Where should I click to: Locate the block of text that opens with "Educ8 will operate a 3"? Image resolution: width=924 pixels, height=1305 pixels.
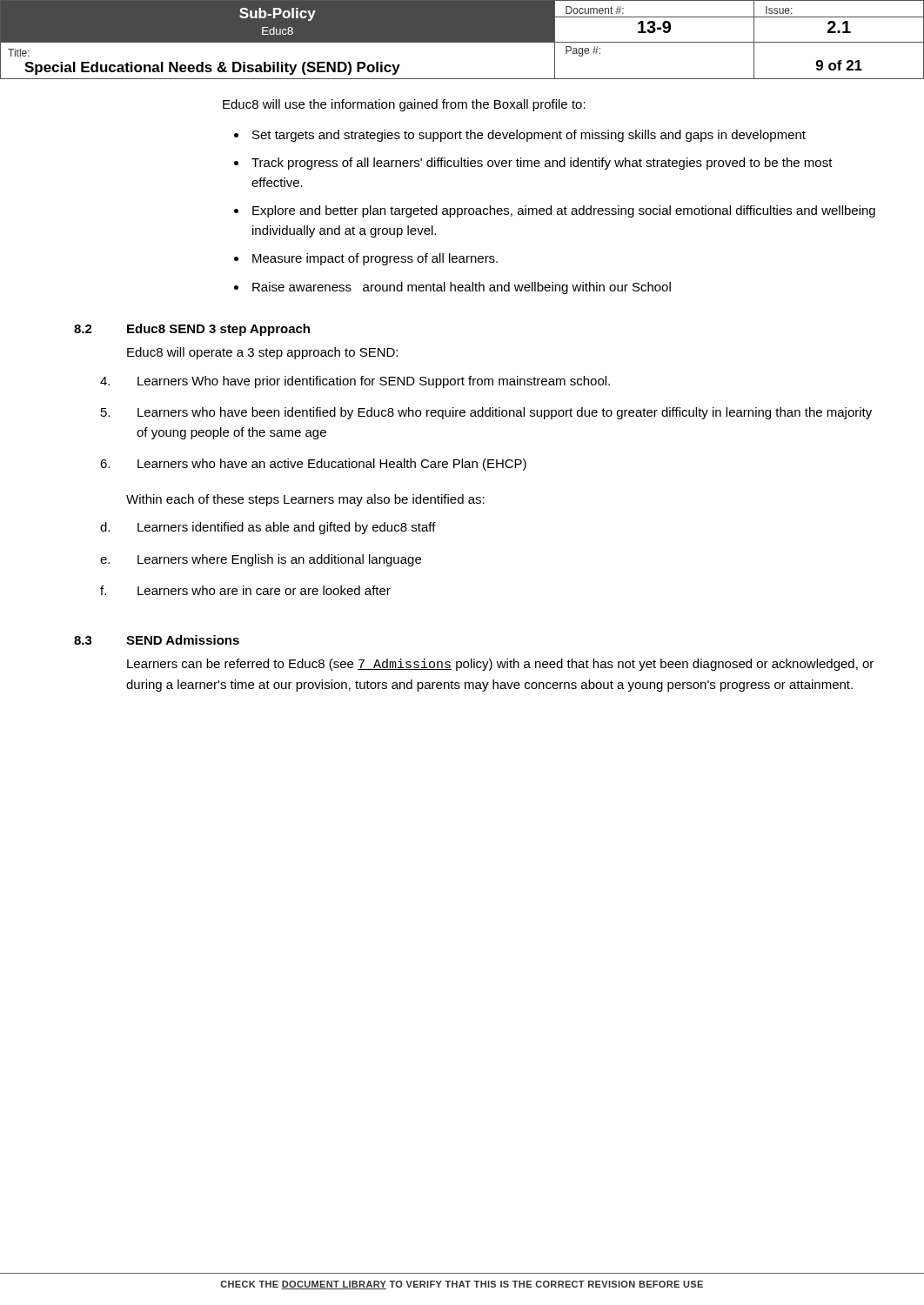263,352
